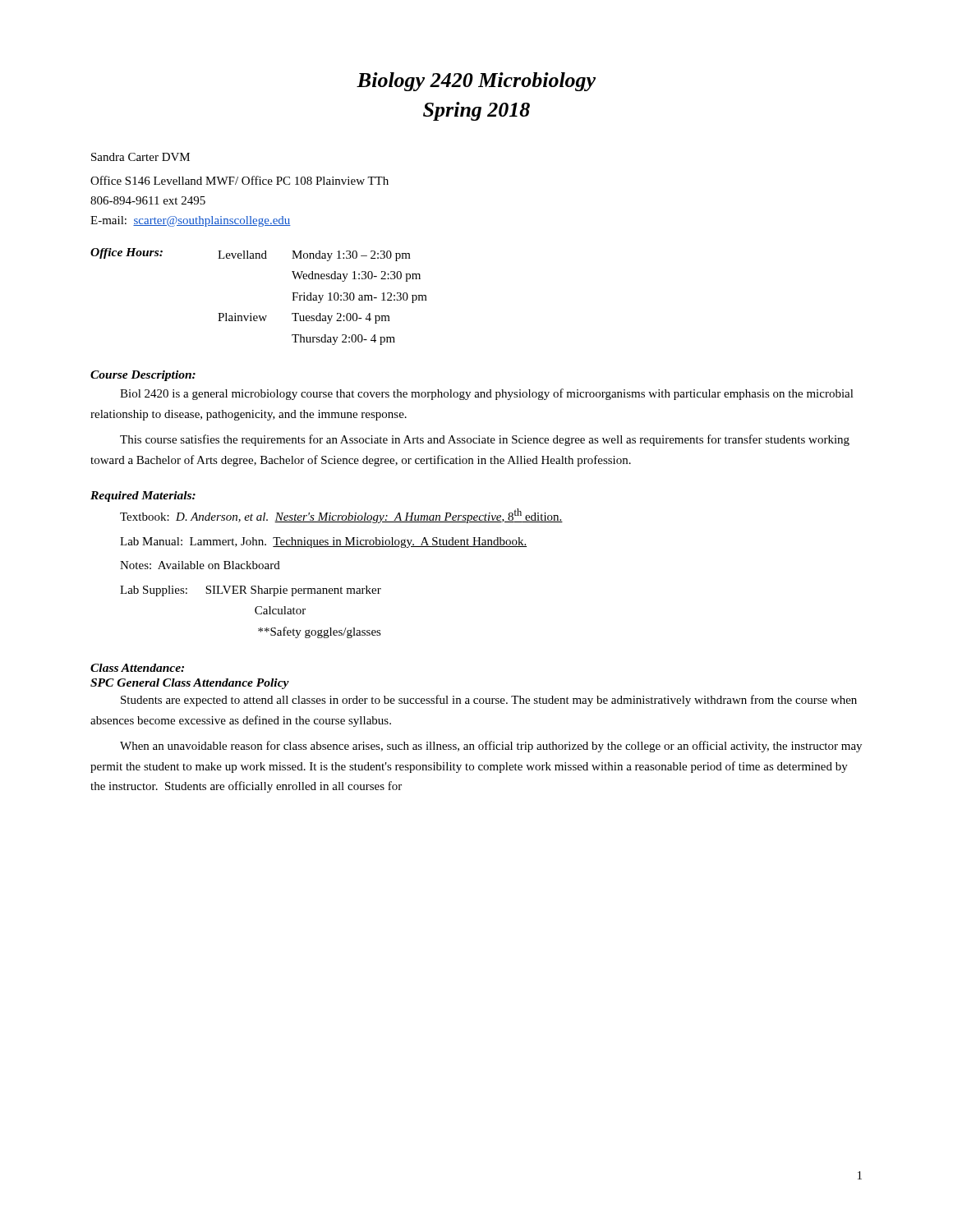Find the text block with the text "Textbook: D. Anderson, et al. Nester's"
The image size is (953, 1232).
[341, 515]
